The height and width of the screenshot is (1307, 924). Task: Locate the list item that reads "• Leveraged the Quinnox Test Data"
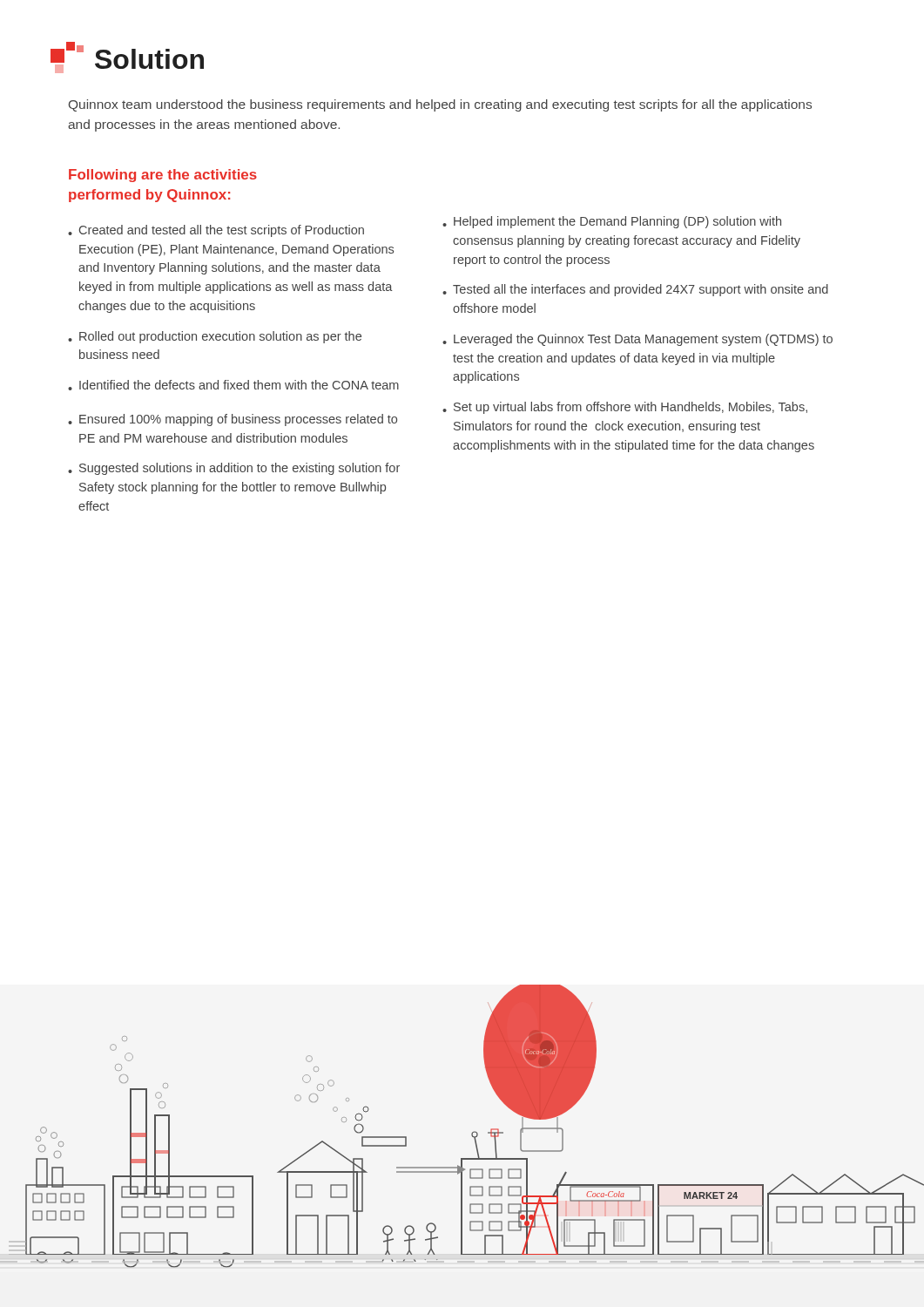coord(638,358)
